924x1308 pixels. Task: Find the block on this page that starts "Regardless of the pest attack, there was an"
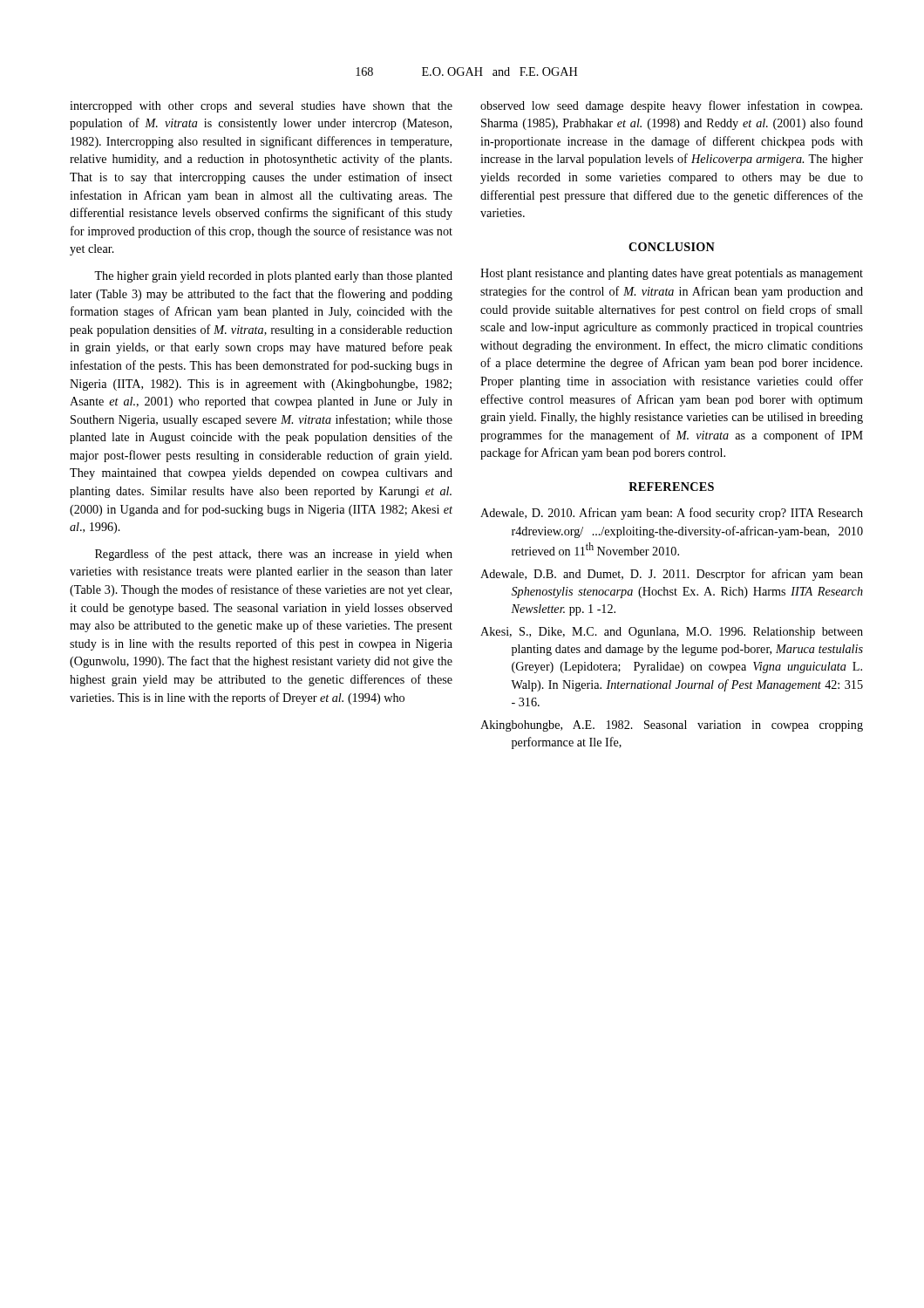(x=261, y=626)
